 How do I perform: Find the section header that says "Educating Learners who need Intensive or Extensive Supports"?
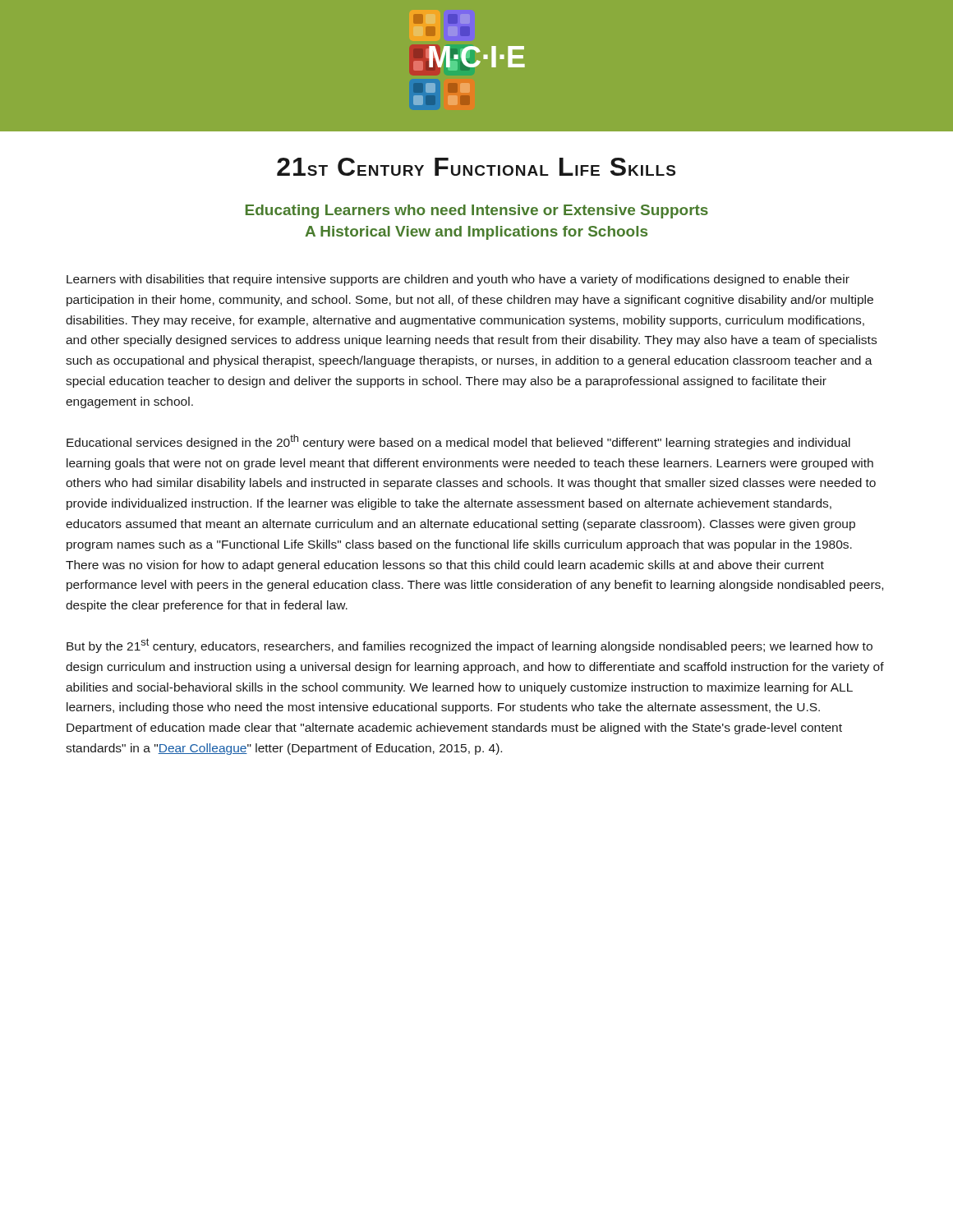[x=476, y=221]
